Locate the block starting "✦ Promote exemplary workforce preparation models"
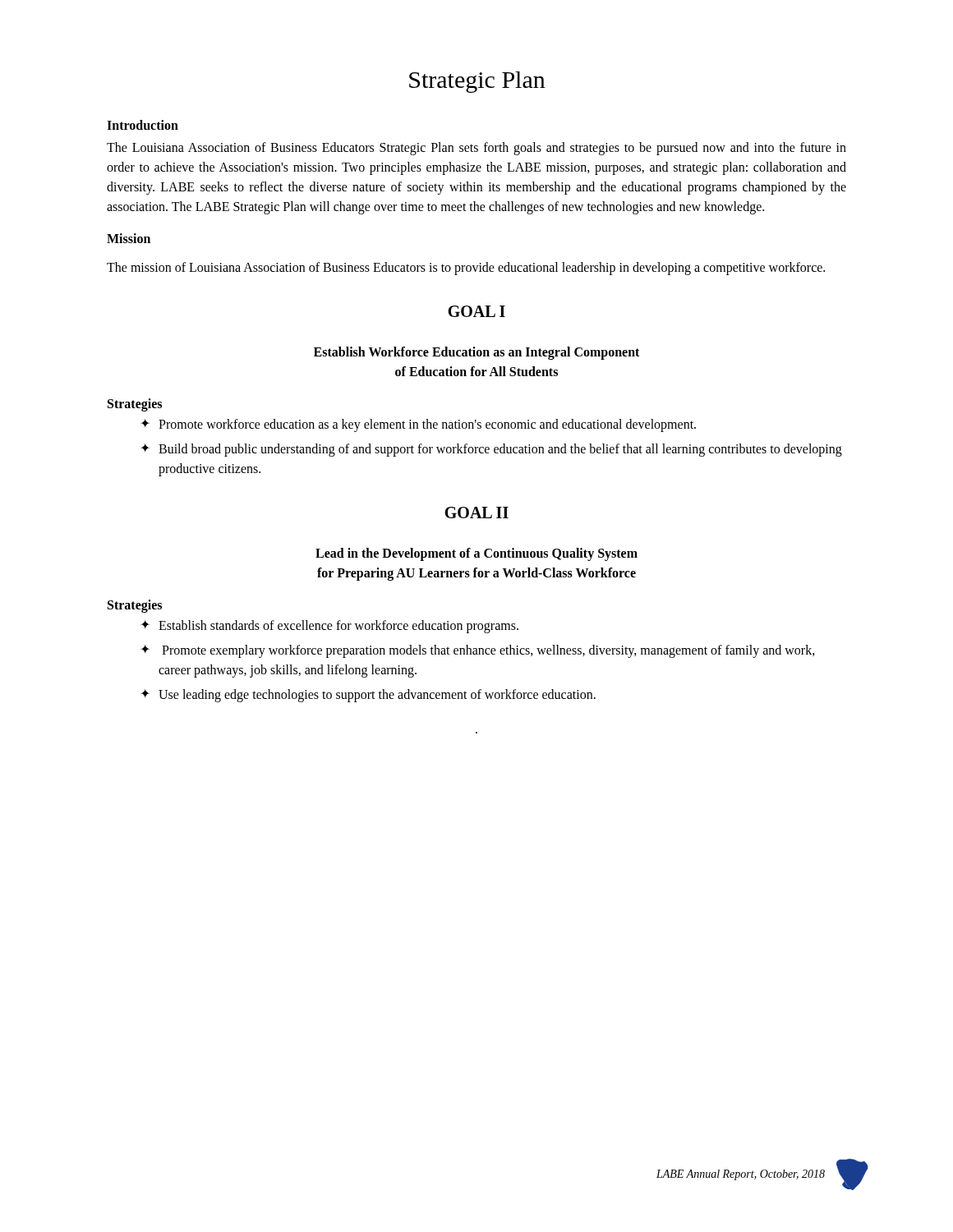The image size is (953, 1232). (493, 660)
